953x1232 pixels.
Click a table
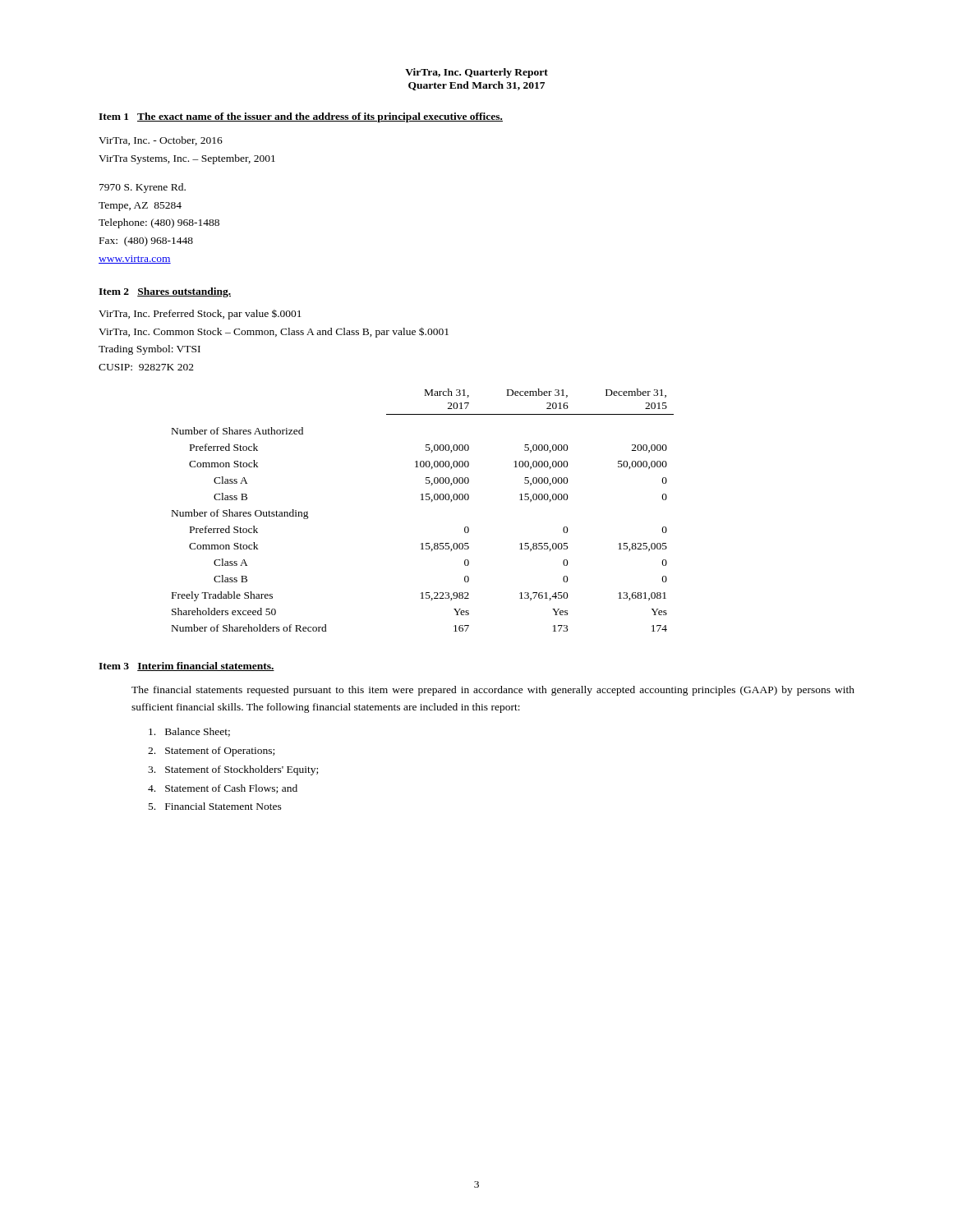tap(476, 510)
